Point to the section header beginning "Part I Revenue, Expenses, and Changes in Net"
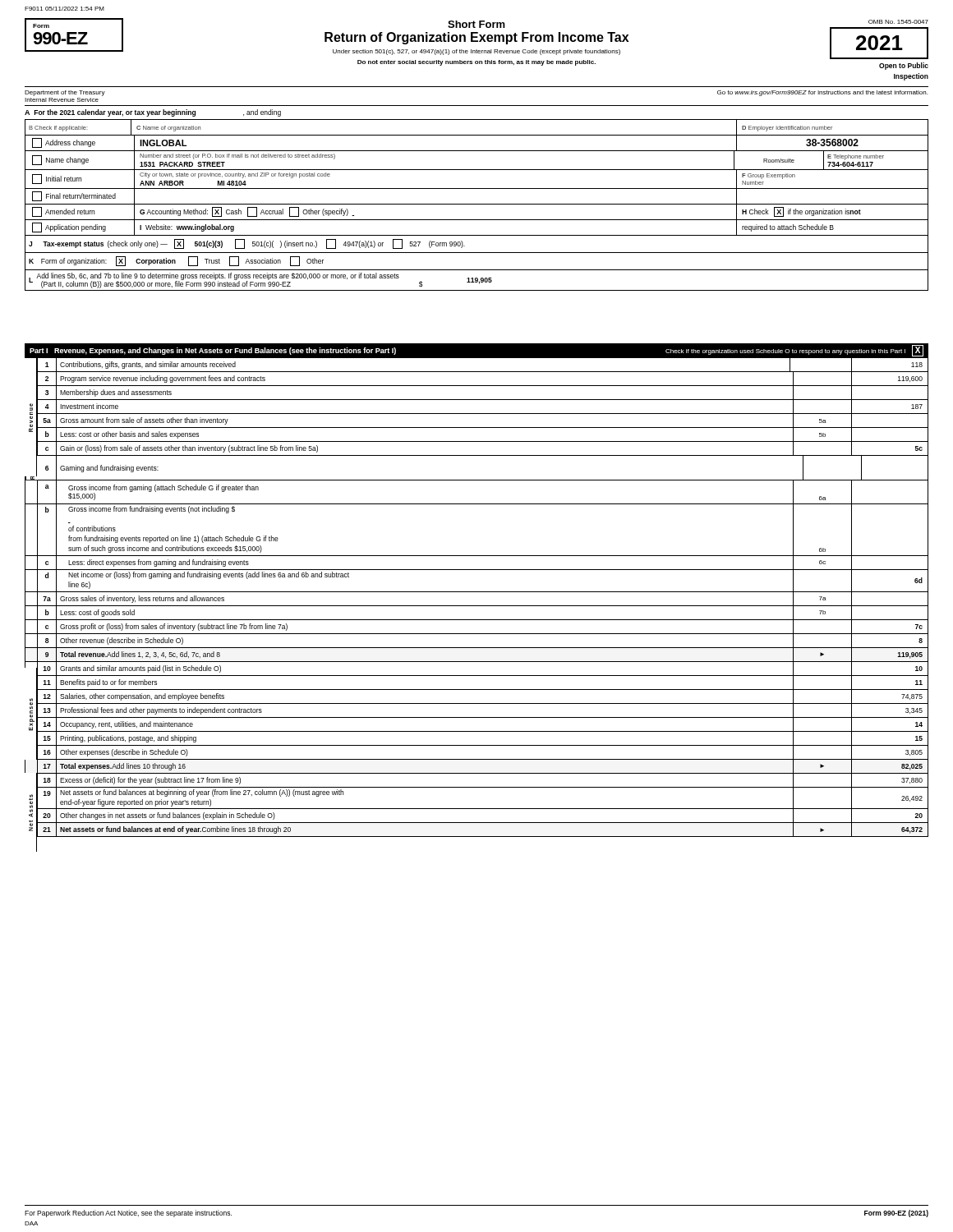 point(476,351)
